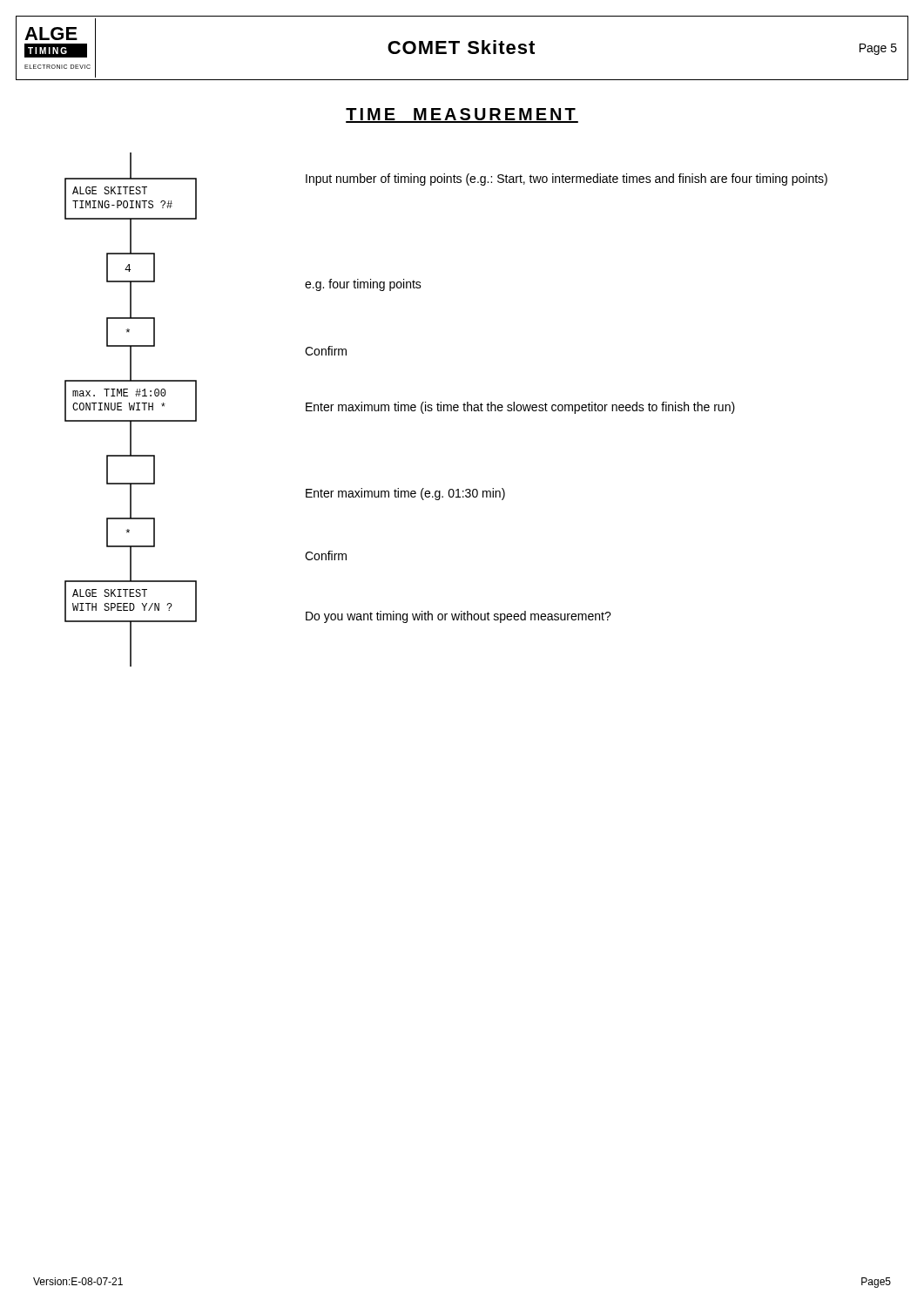Locate the element starting "TIME MEASUREMENT"
This screenshot has height=1307, width=924.
click(x=462, y=114)
